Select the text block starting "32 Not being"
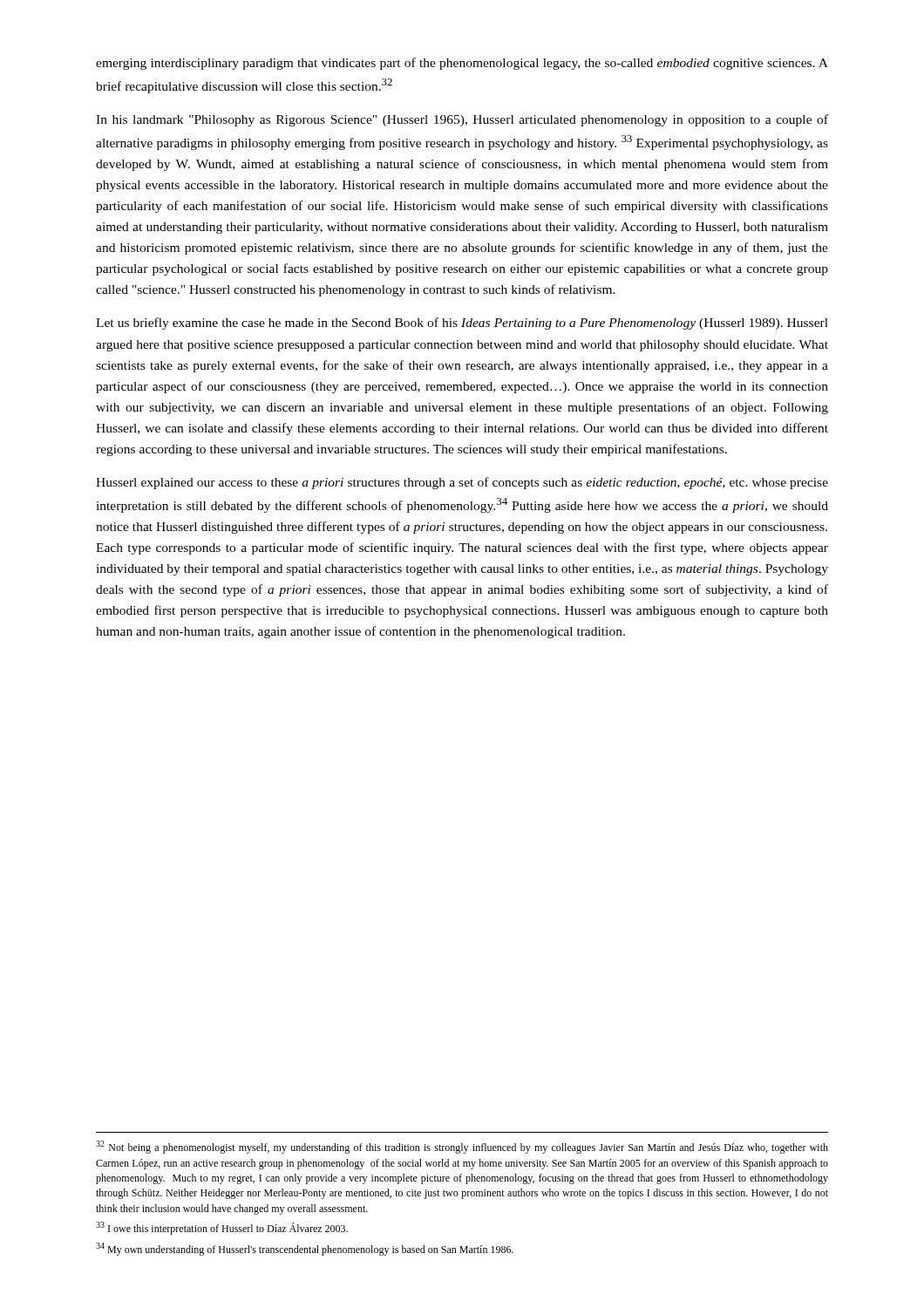 click(462, 1177)
